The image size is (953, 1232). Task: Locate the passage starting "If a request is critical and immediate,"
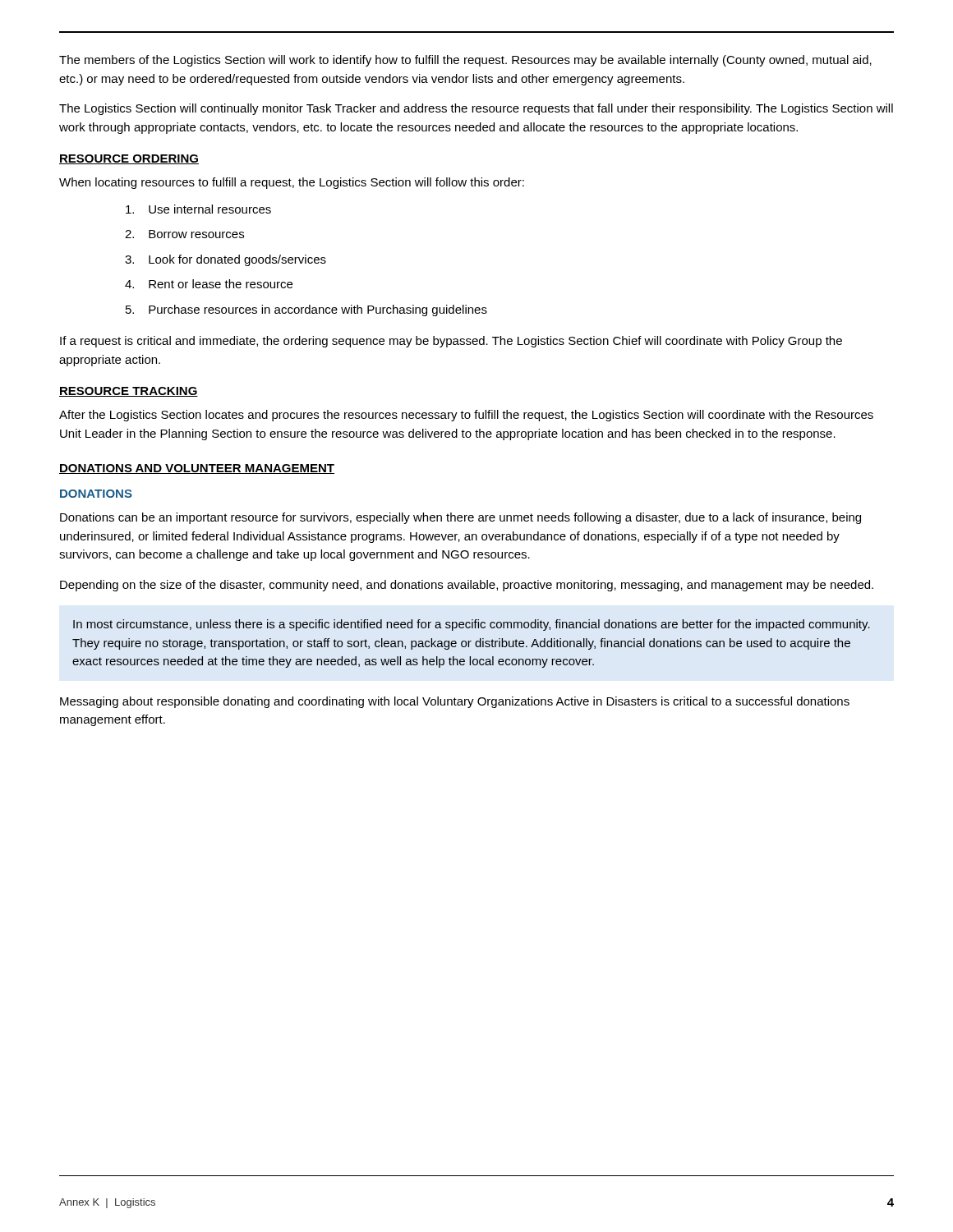click(x=451, y=350)
